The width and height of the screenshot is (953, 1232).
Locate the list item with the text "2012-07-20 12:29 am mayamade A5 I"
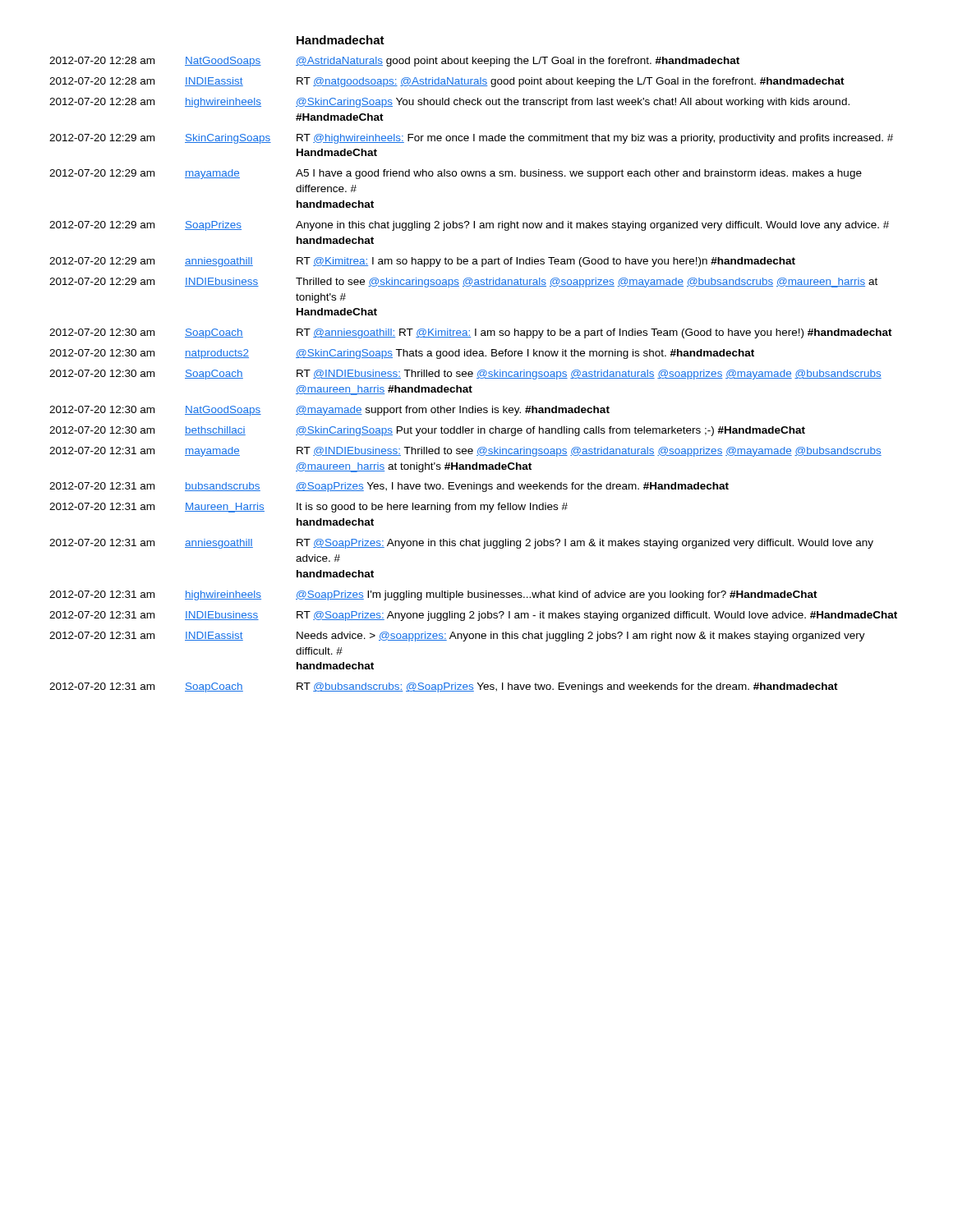pos(456,174)
